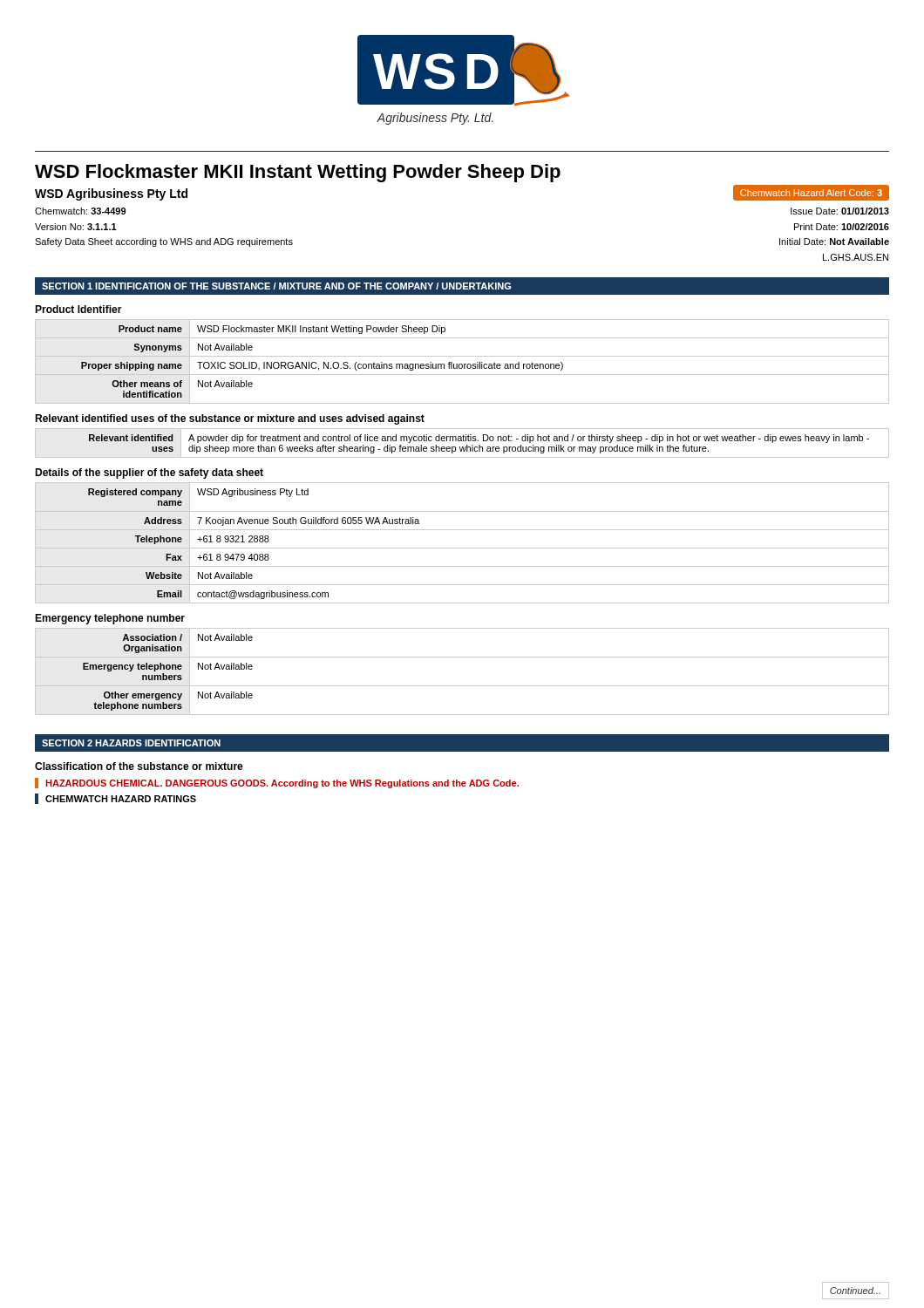
Task: Locate the text that reads "Classification of the substance or mixture"
Action: click(139, 767)
